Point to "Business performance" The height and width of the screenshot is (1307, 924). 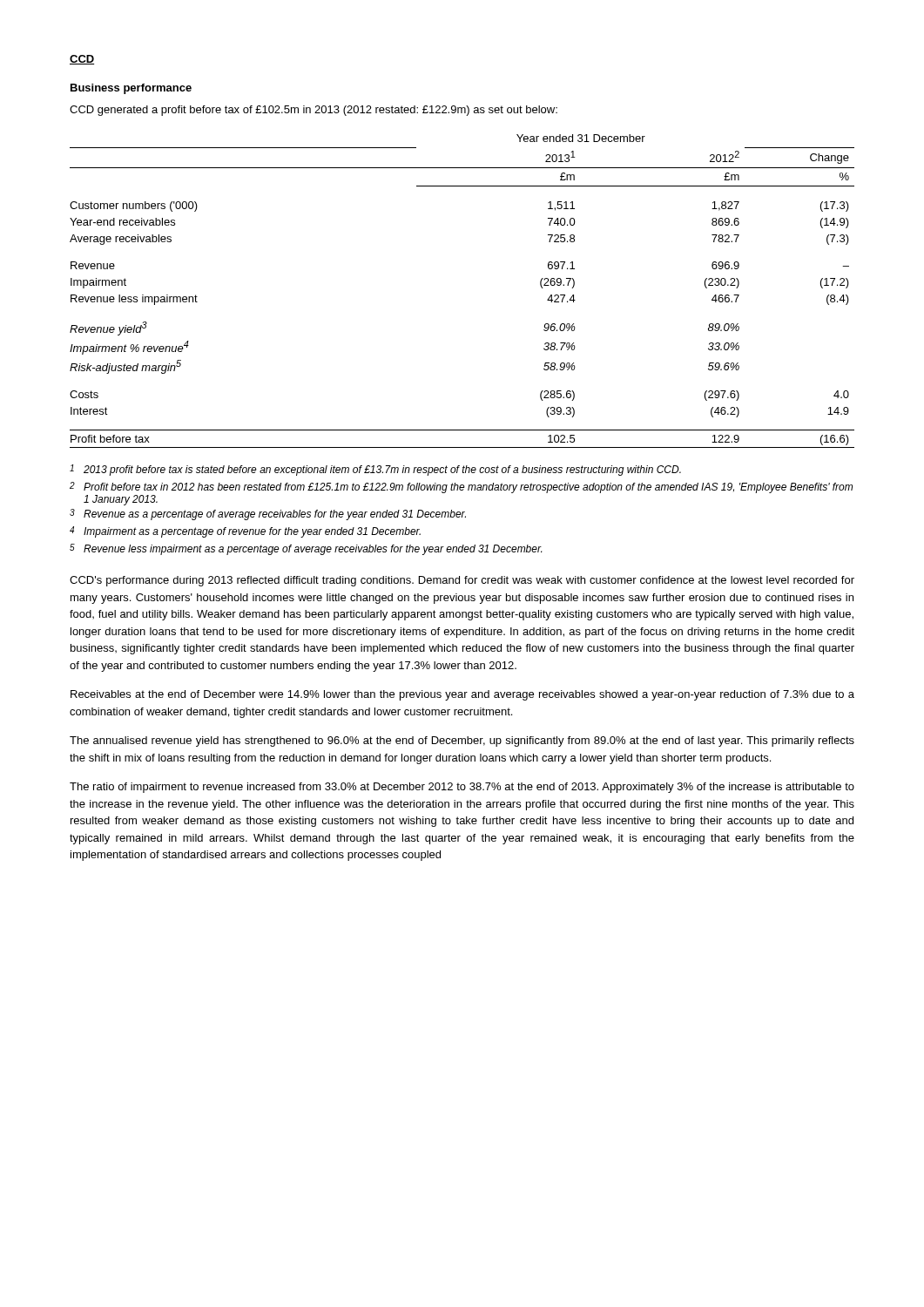(x=131, y=88)
